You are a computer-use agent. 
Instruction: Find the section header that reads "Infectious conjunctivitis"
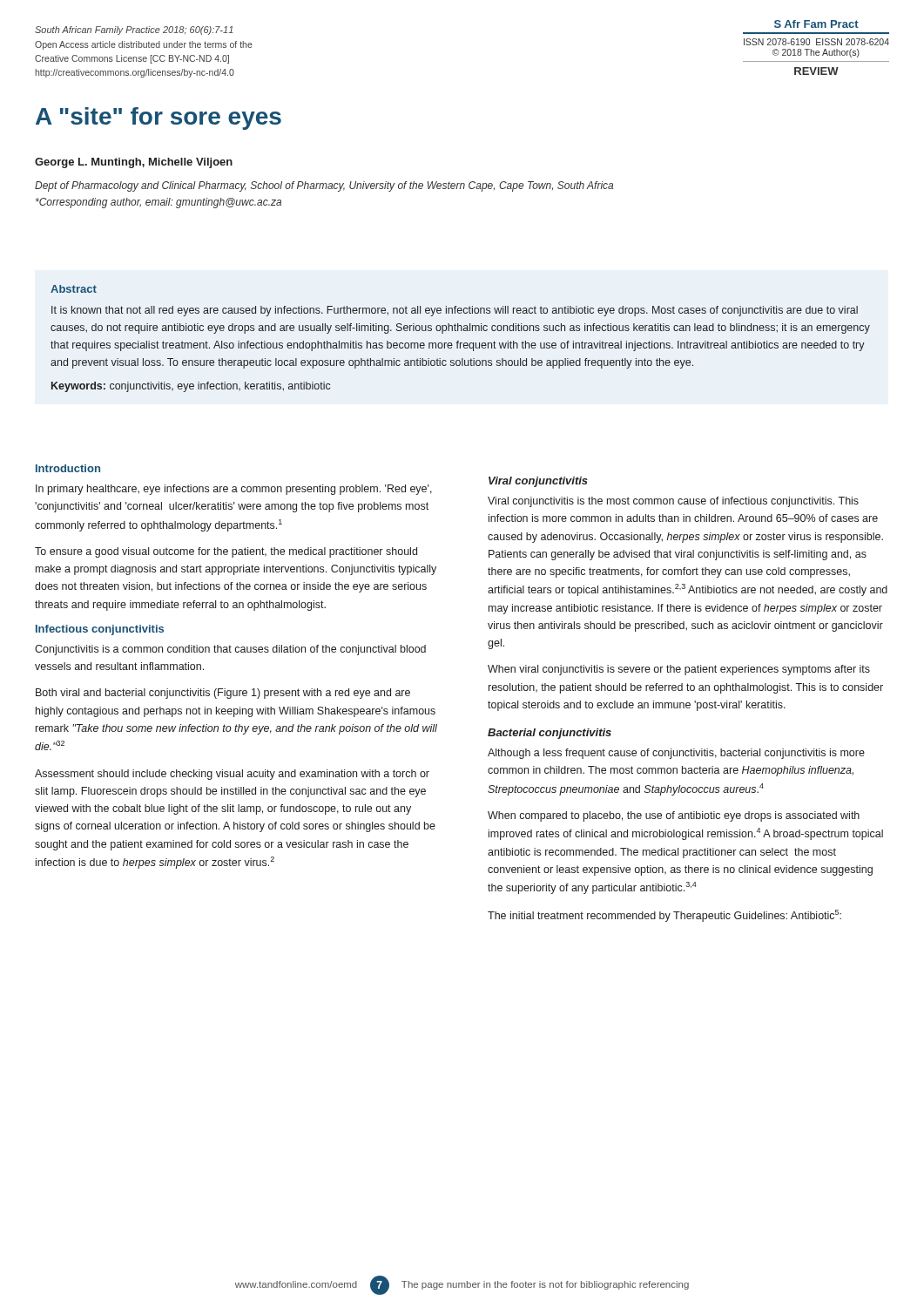pos(100,629)
